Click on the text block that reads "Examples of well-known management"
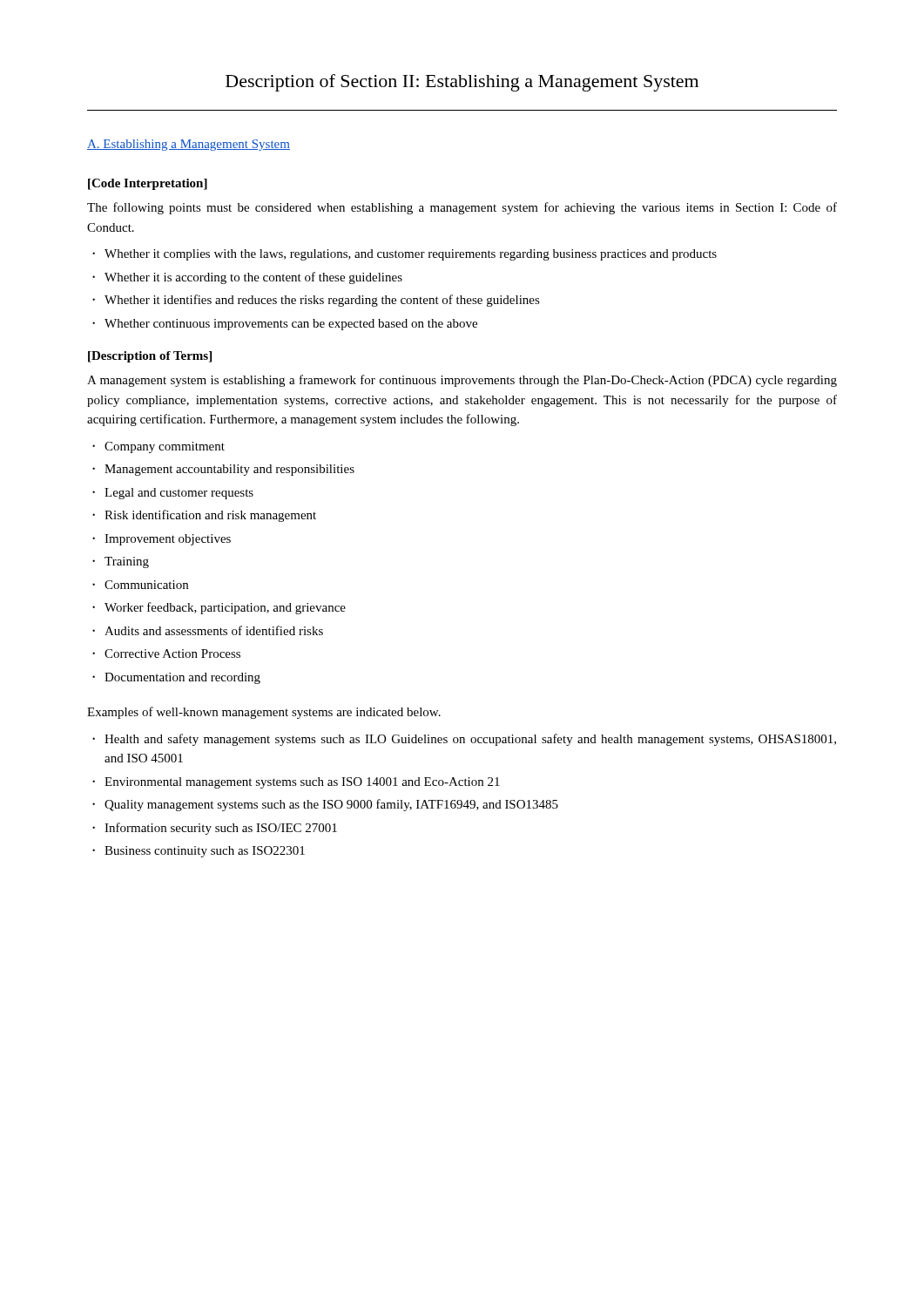Image resolution: width=924 pixels, height=1307 pixels. coord(264,712)
